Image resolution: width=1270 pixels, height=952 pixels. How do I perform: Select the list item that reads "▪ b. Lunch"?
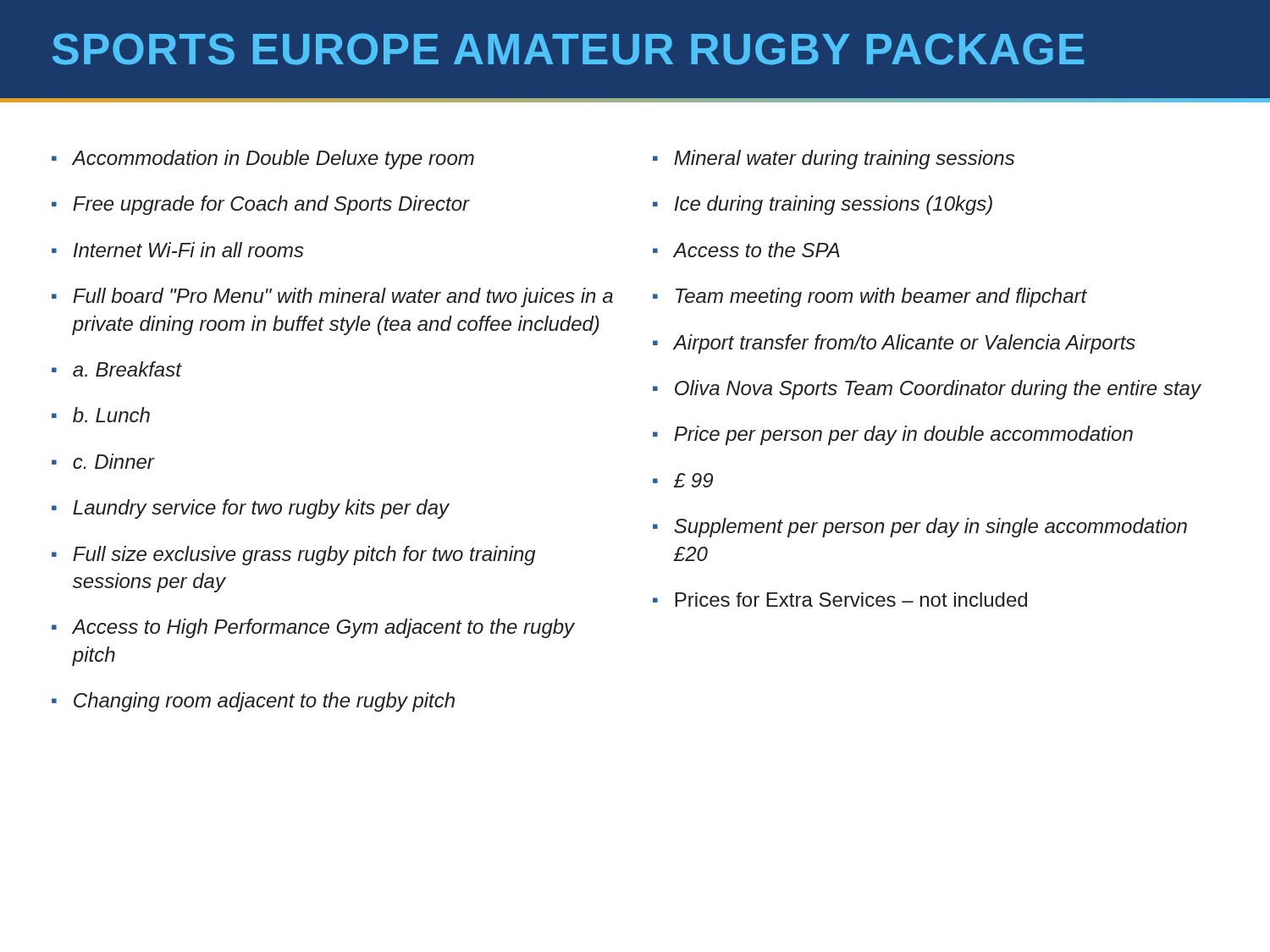(101, 416)
